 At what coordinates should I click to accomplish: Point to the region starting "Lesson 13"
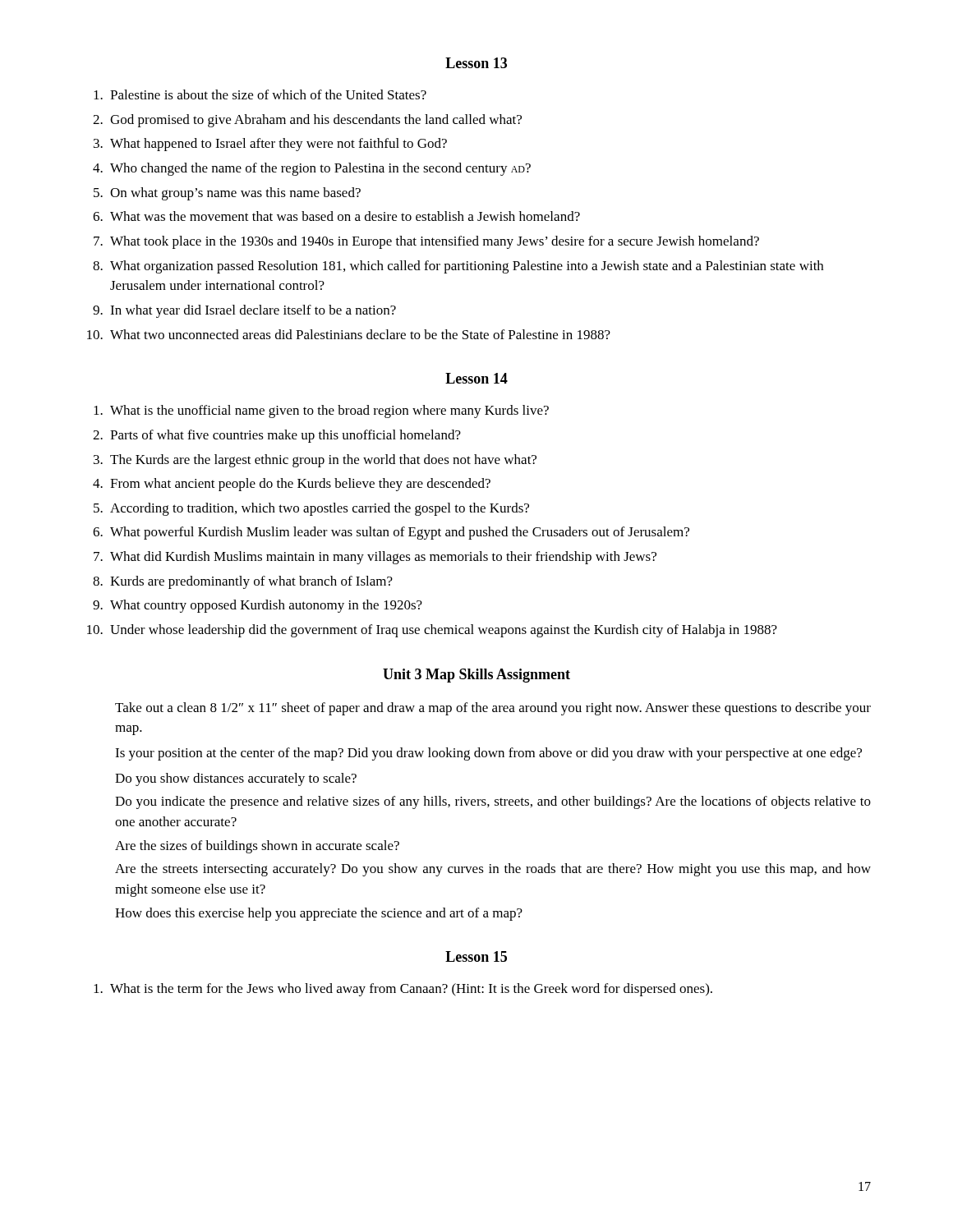pyautogui.click(x=476, y=63)
